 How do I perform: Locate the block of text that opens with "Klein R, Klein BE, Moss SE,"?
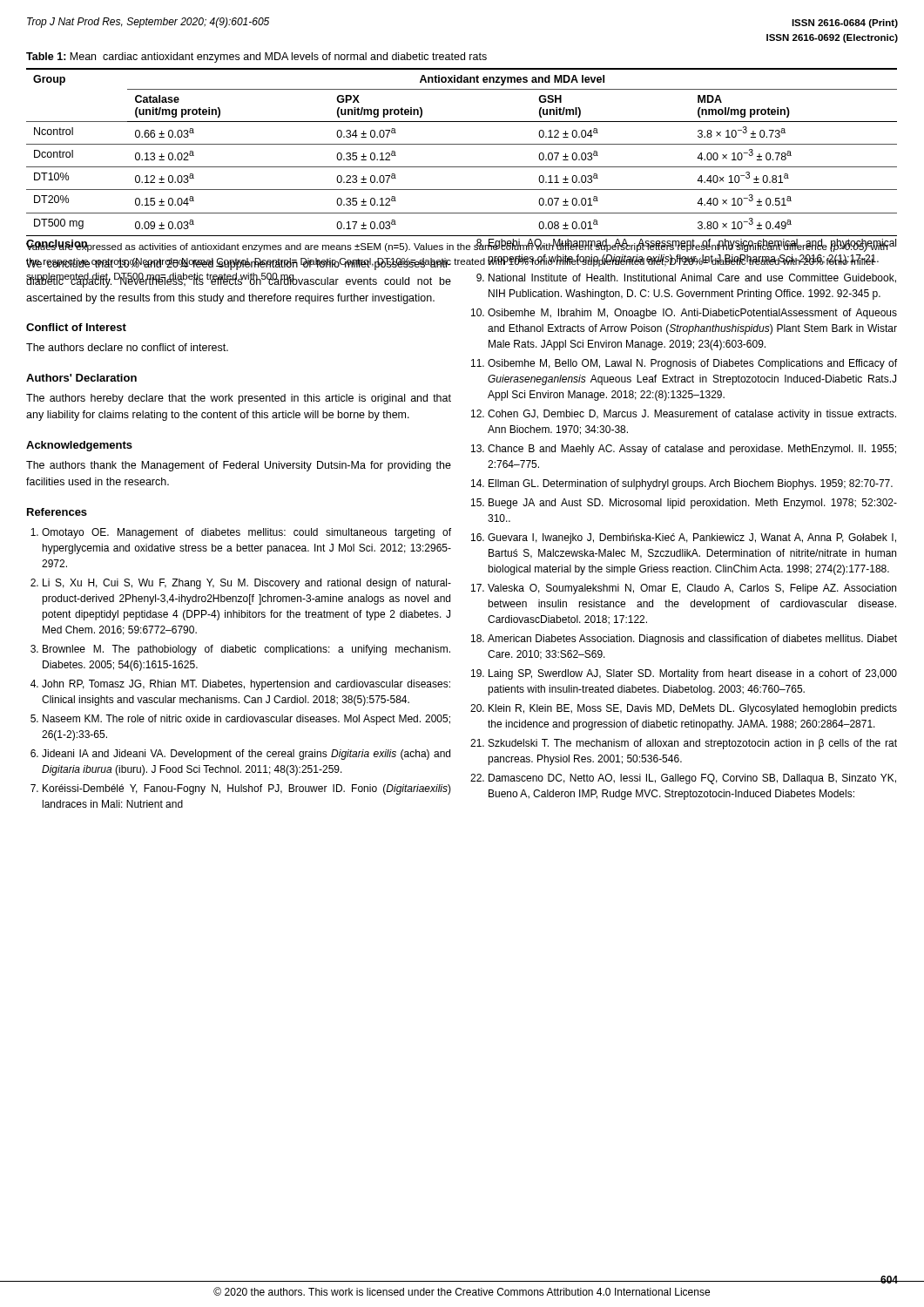(692, 716)
